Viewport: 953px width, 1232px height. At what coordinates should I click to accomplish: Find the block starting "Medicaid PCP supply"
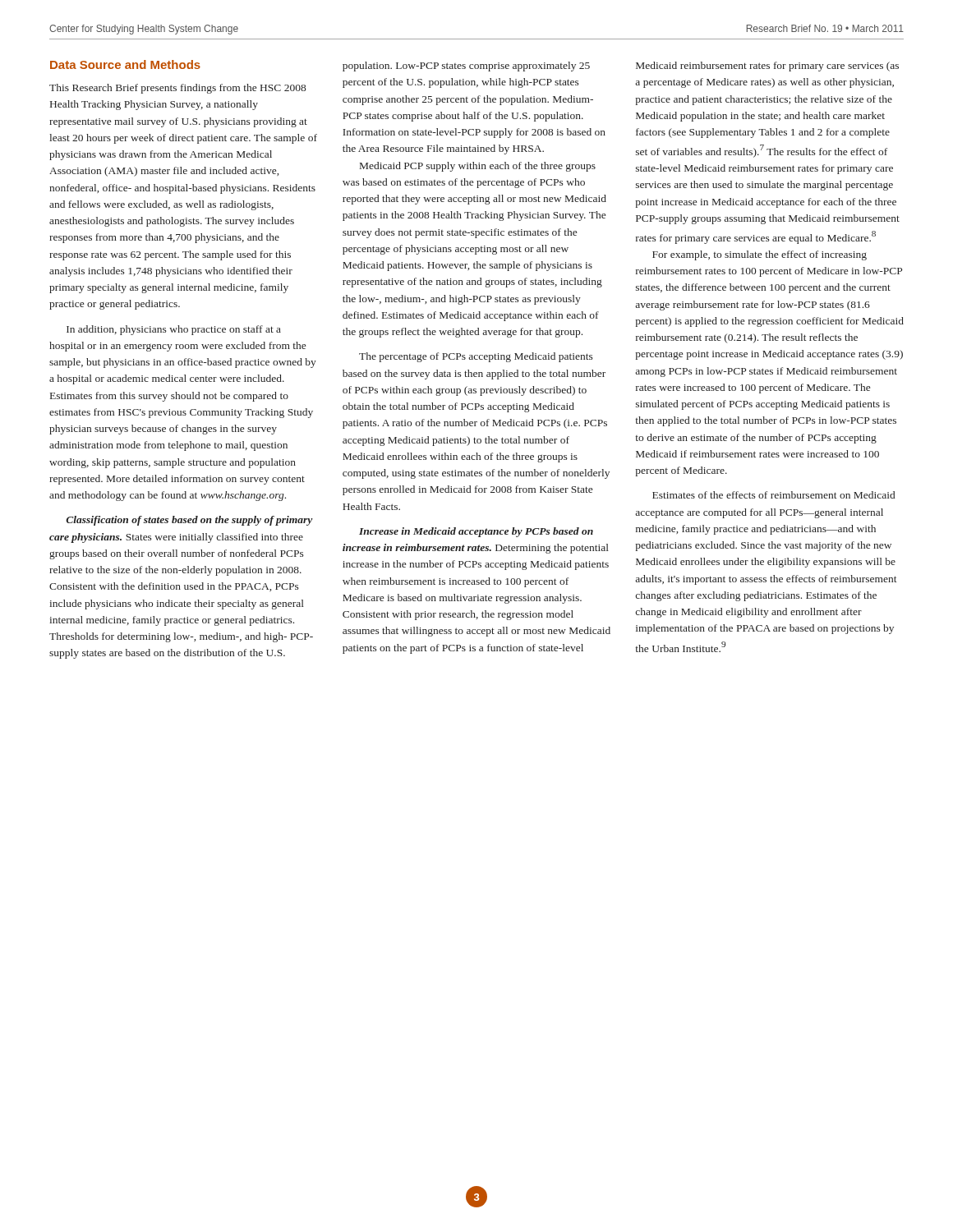(x=476, y=249)
